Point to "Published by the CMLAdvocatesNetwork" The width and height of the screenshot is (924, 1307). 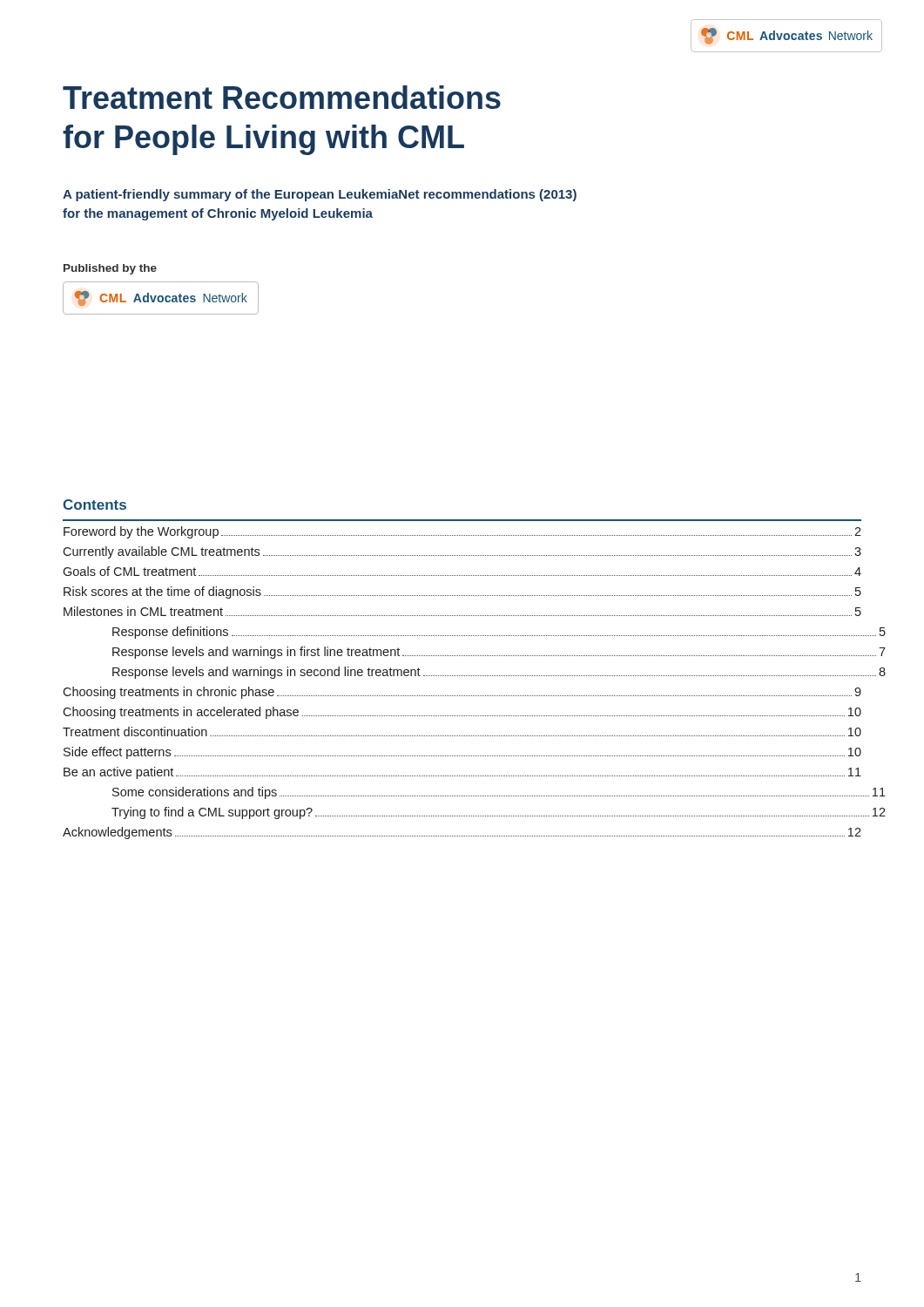[x=110, y=269]
